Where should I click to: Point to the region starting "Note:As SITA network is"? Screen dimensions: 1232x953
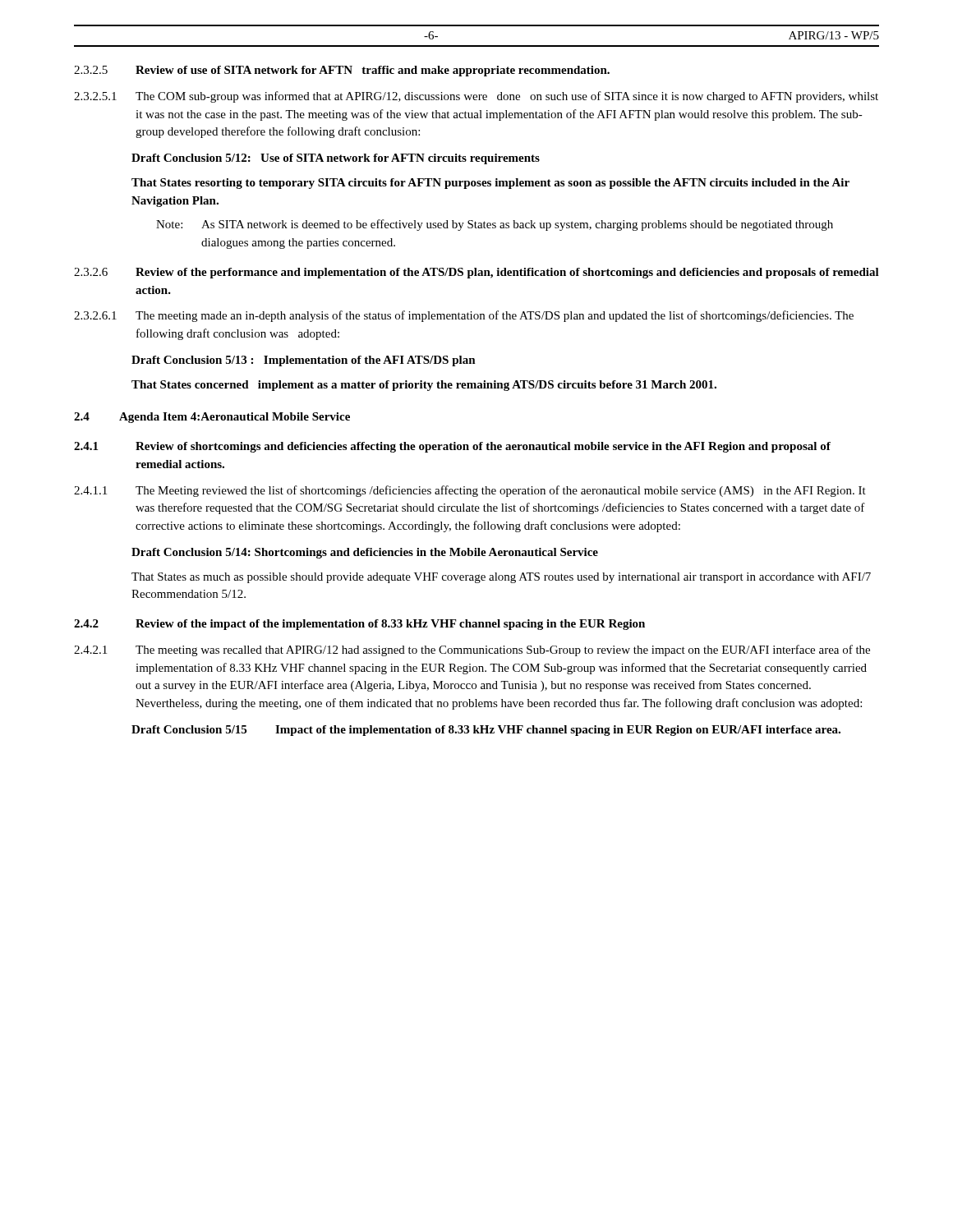coord(516,234)
